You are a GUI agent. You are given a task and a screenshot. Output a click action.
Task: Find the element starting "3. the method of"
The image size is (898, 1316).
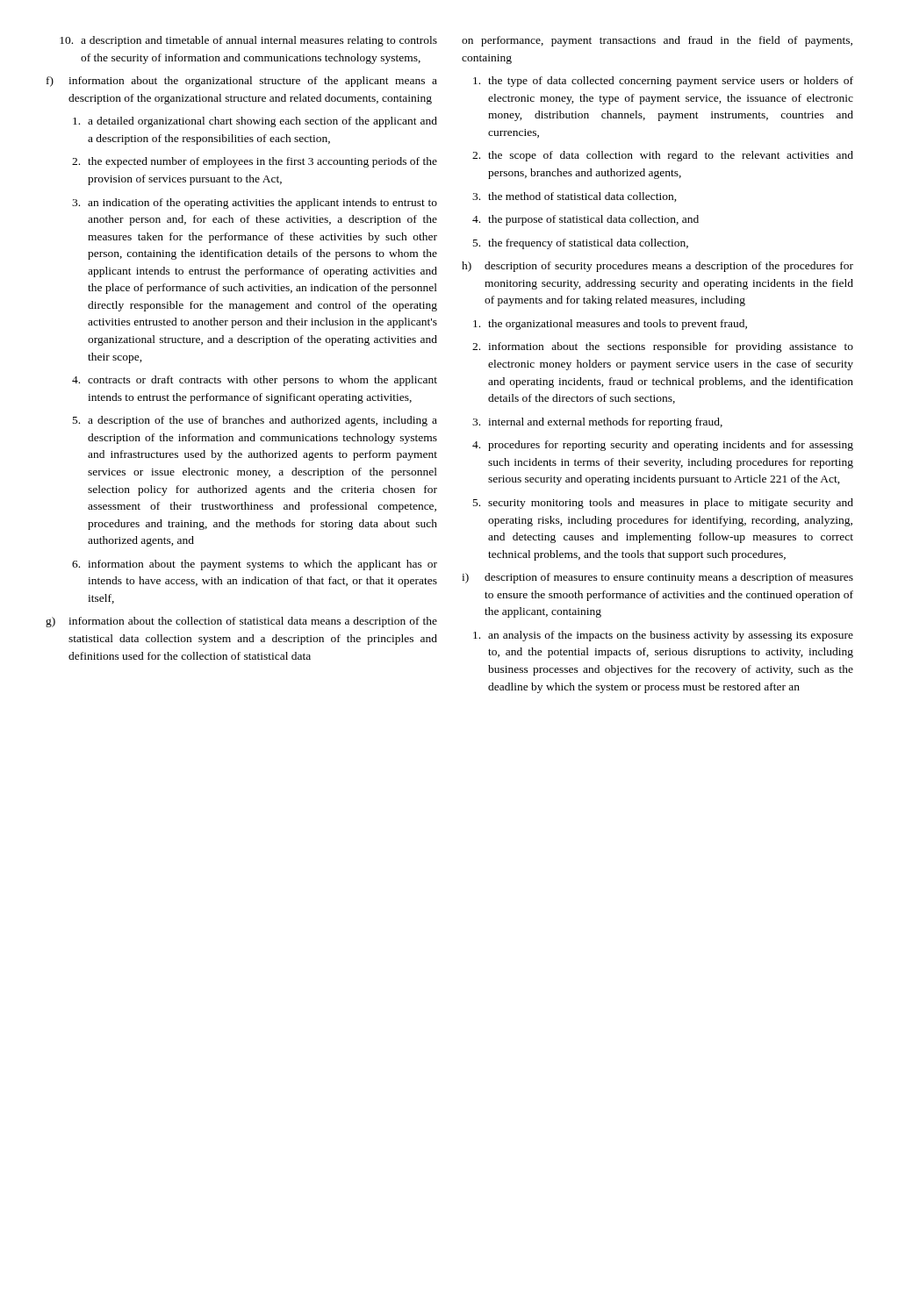click(657, 196)
